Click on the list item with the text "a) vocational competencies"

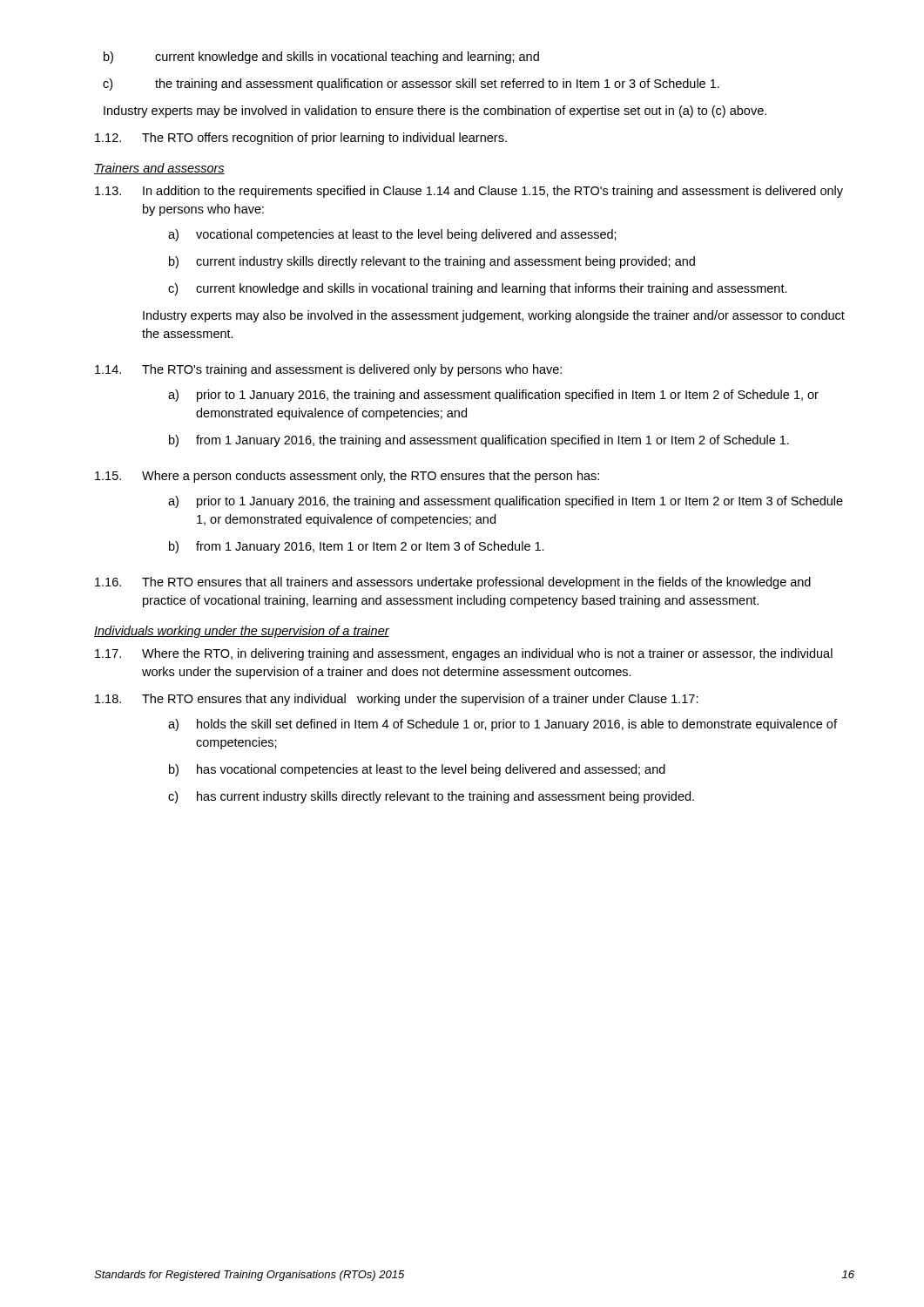511,235
